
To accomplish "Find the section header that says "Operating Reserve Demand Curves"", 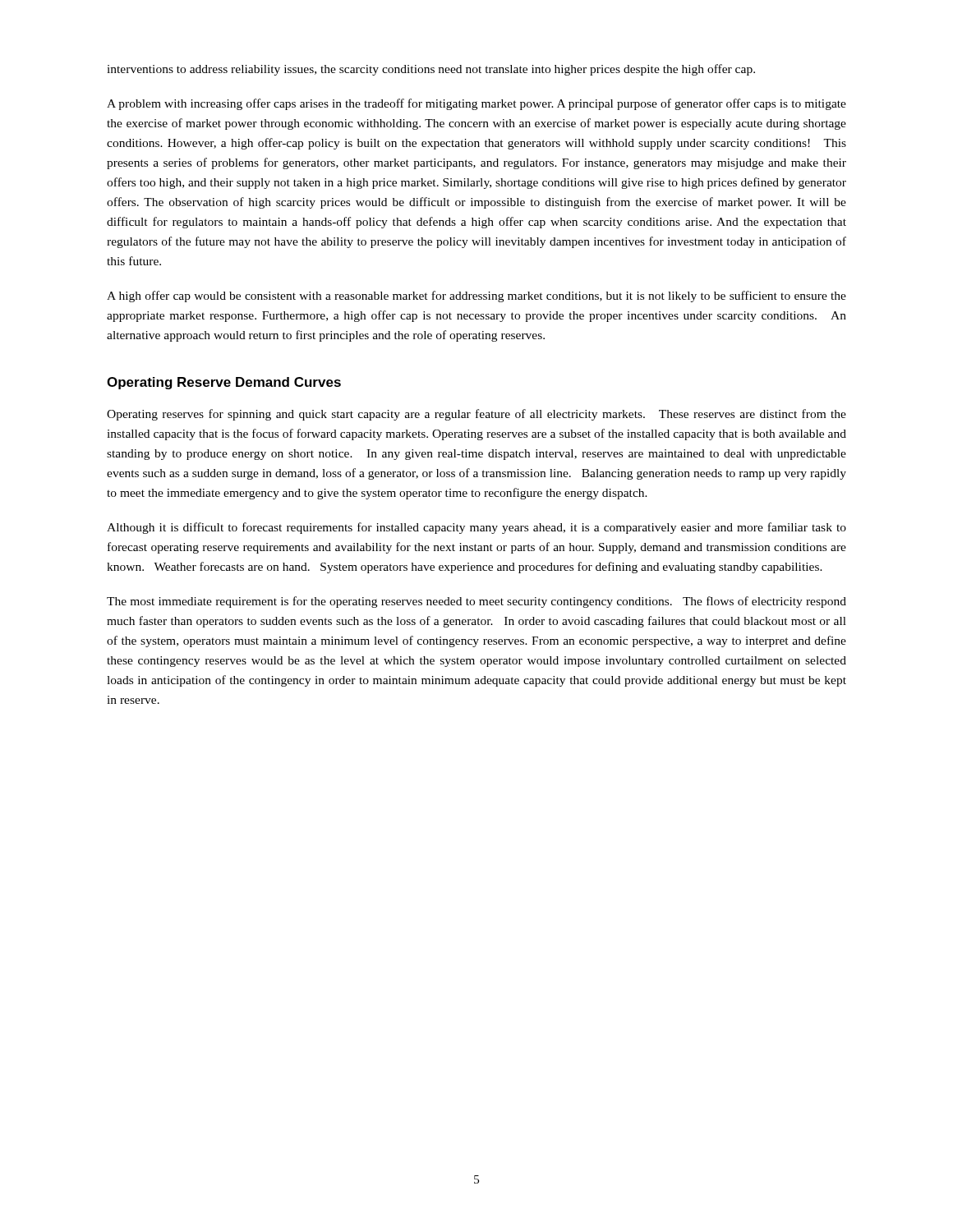I will pyautogui.click(x=224, y=382).
